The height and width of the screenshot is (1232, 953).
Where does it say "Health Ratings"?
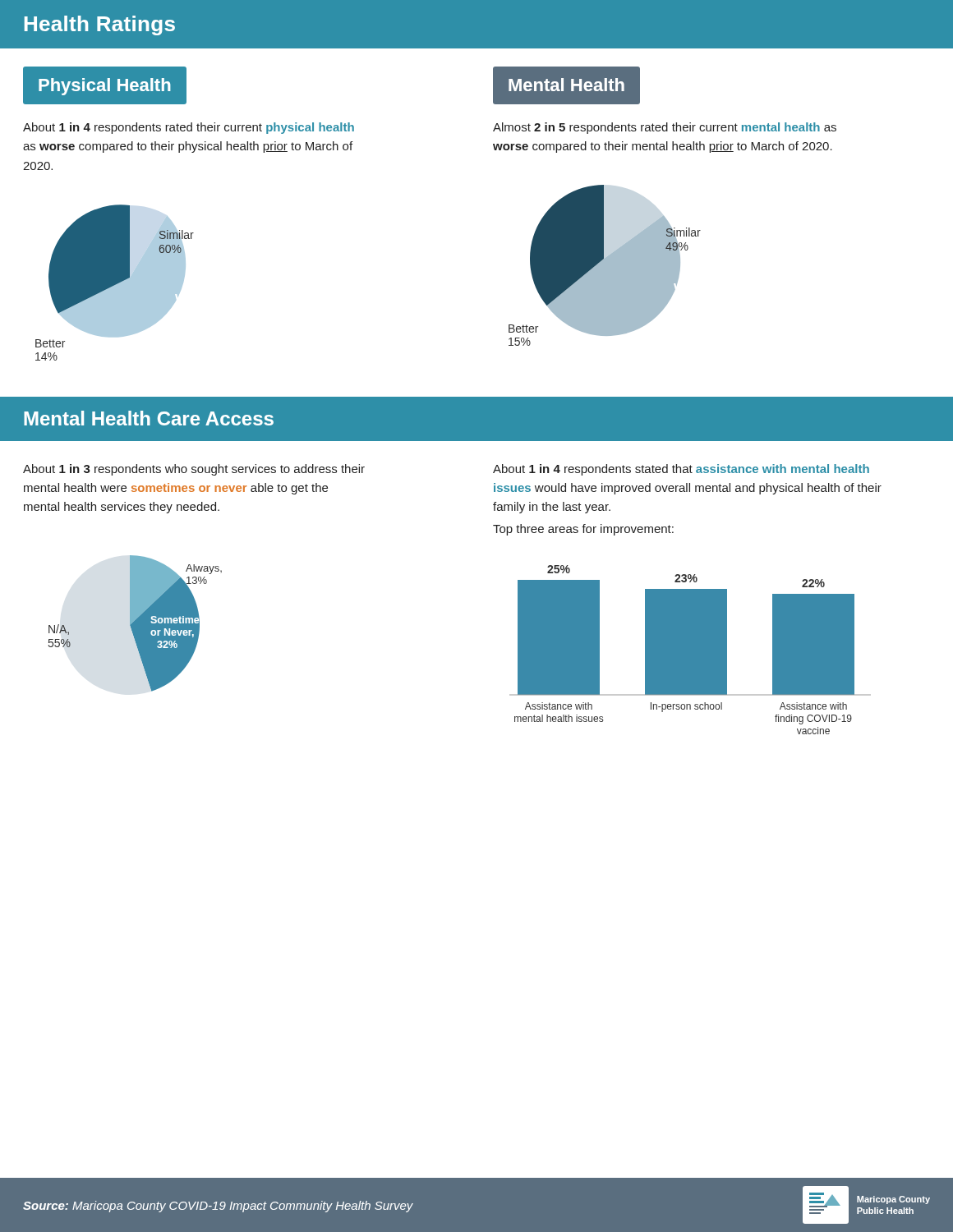point(100,25)
